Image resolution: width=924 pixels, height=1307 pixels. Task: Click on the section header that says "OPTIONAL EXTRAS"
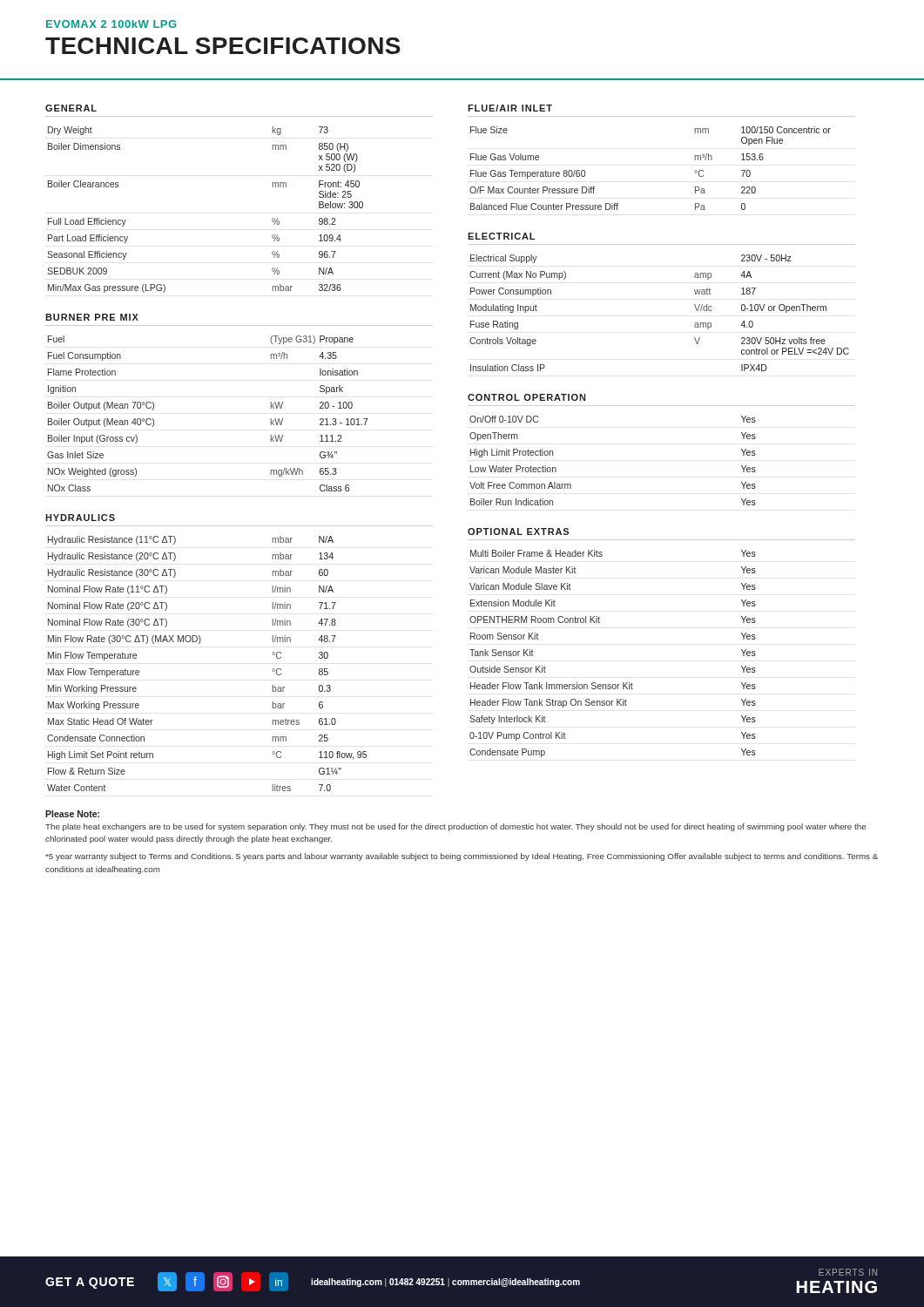point(519,532)
